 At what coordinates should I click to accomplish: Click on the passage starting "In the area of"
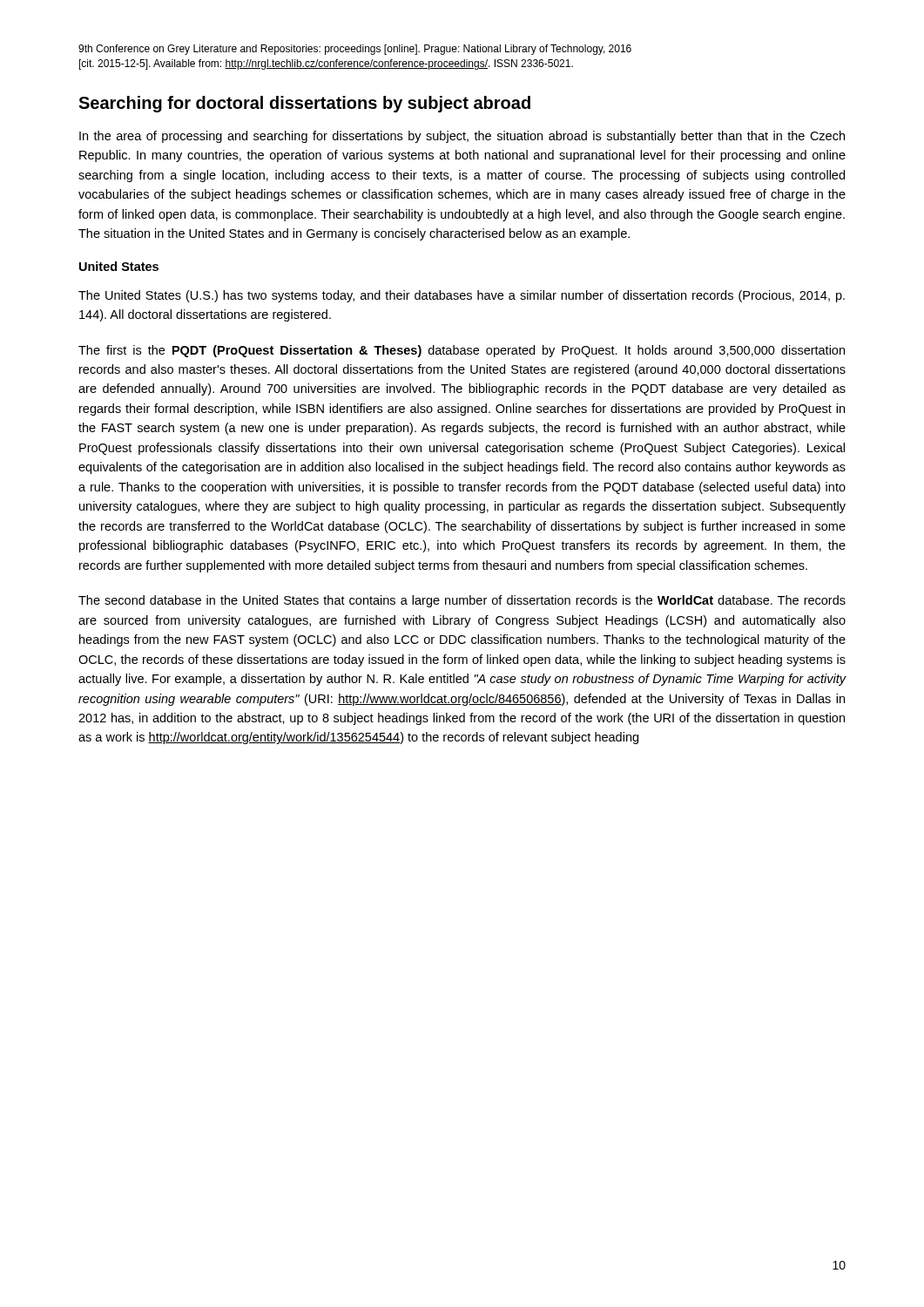point(462,185)
